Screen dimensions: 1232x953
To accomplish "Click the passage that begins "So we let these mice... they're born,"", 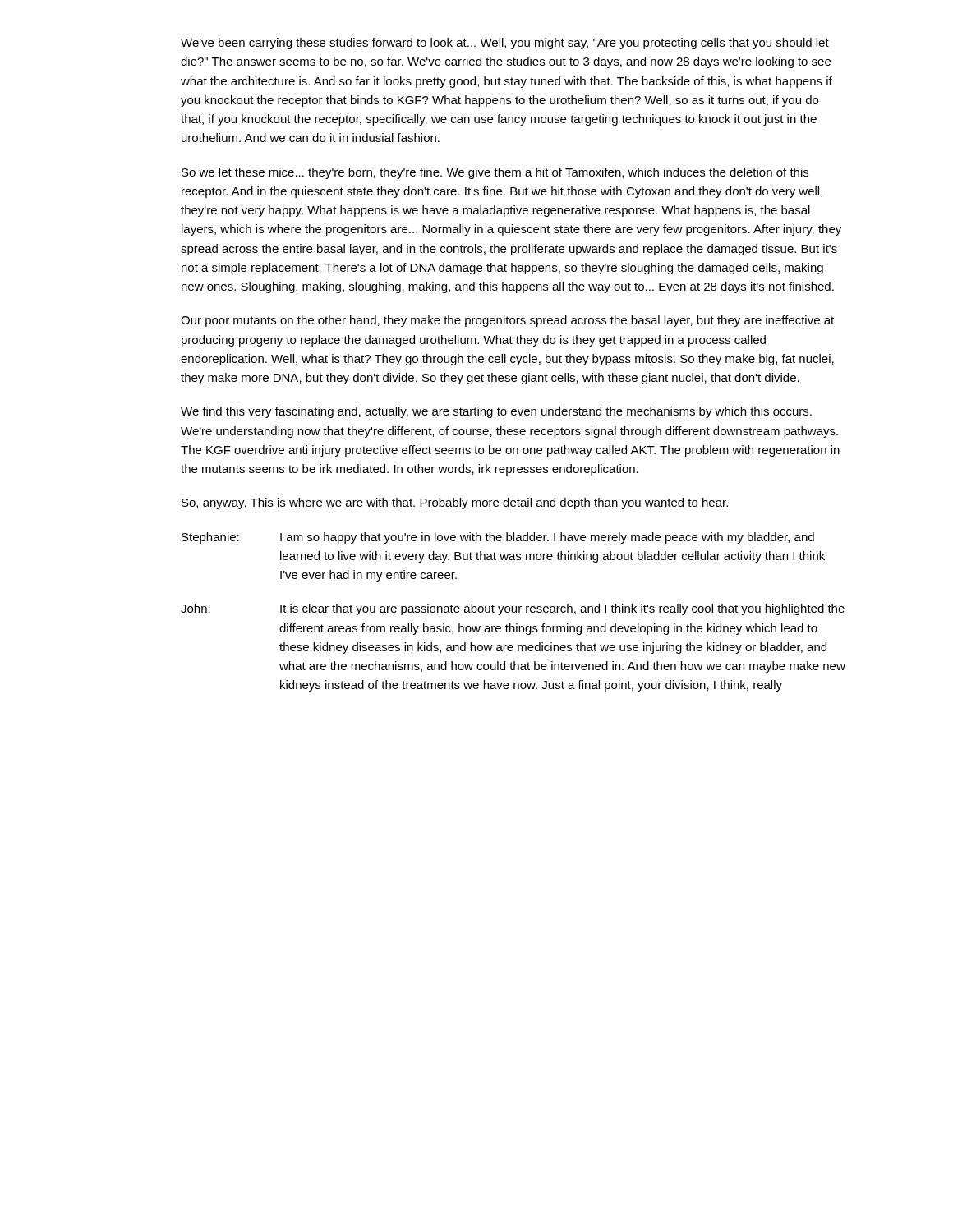I will [511, 229].
